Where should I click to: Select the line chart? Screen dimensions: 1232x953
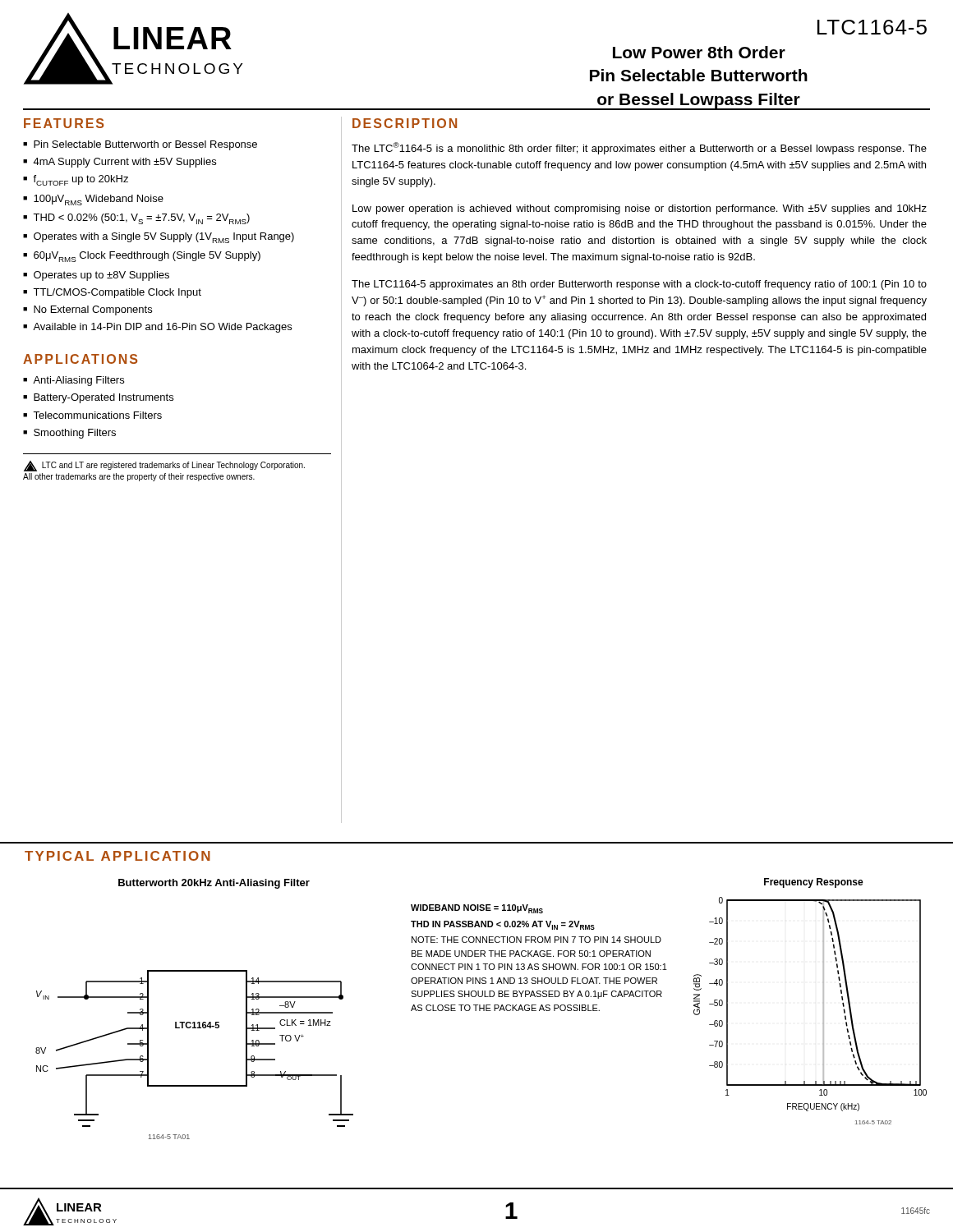tap(813, 1004)
